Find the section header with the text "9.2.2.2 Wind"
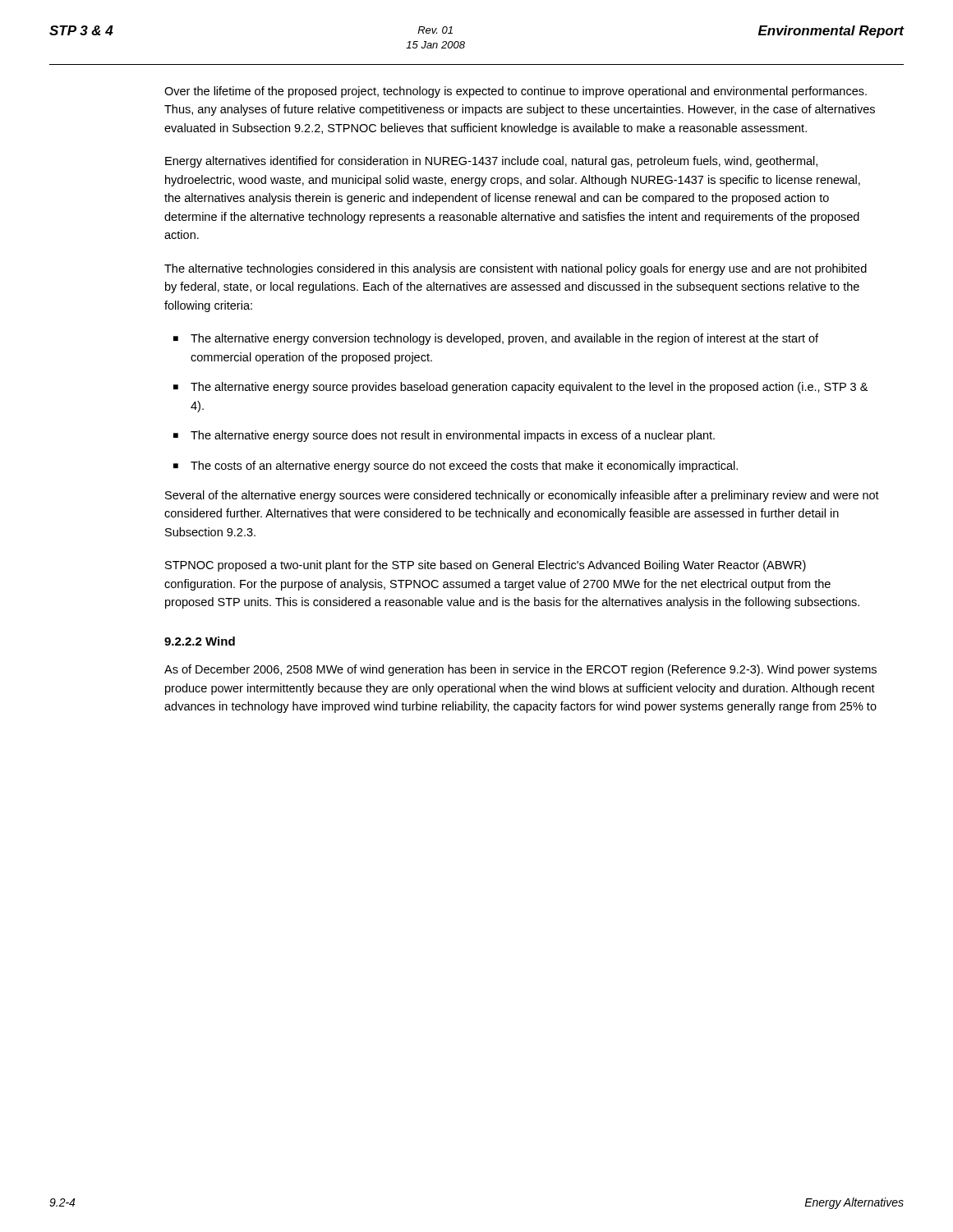The height and width of the screenshot is (1232, 953). coord(200,641)
